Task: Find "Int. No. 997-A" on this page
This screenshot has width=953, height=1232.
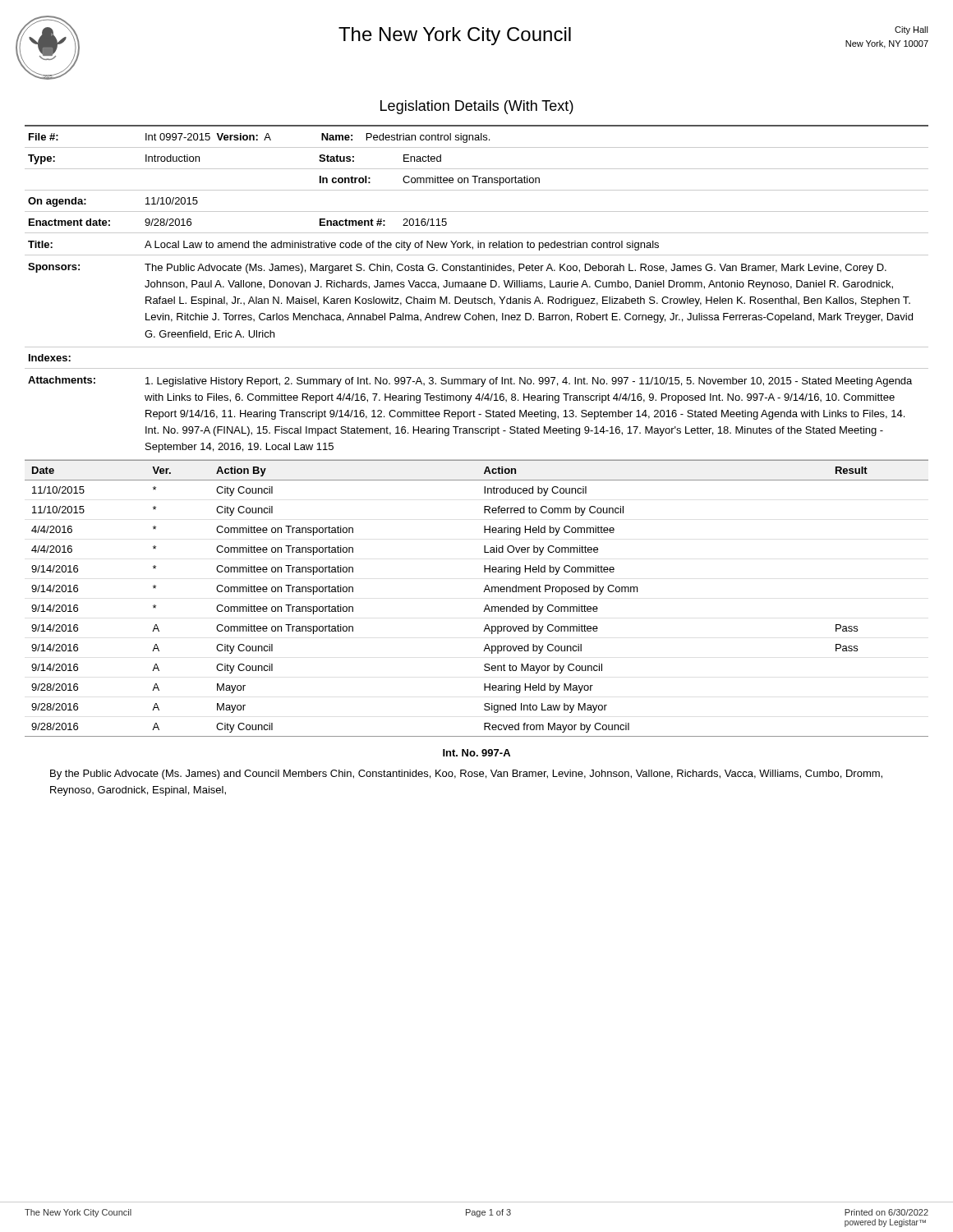Action: [476, 753]
